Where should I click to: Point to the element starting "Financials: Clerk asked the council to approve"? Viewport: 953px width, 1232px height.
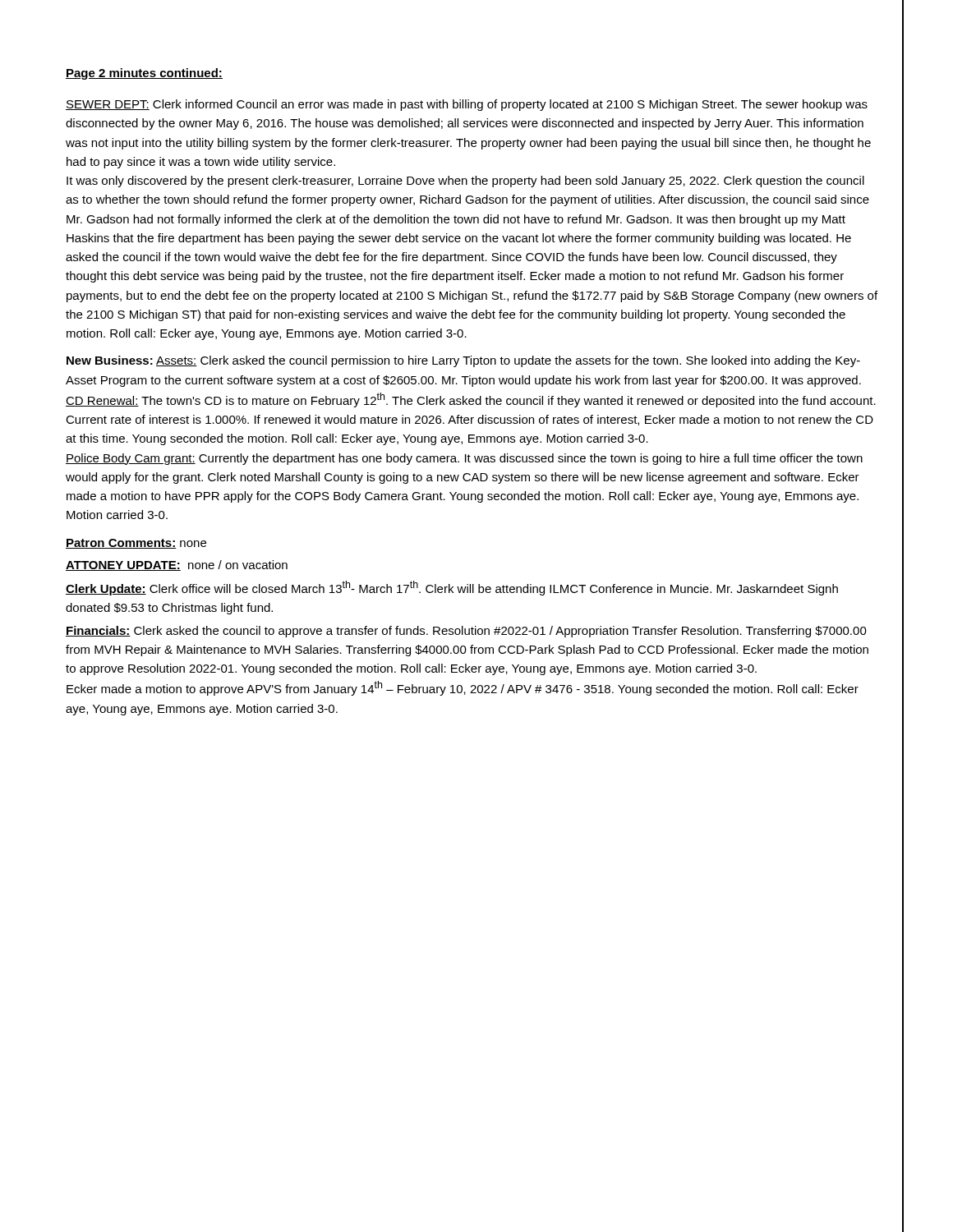pos(467,669)
